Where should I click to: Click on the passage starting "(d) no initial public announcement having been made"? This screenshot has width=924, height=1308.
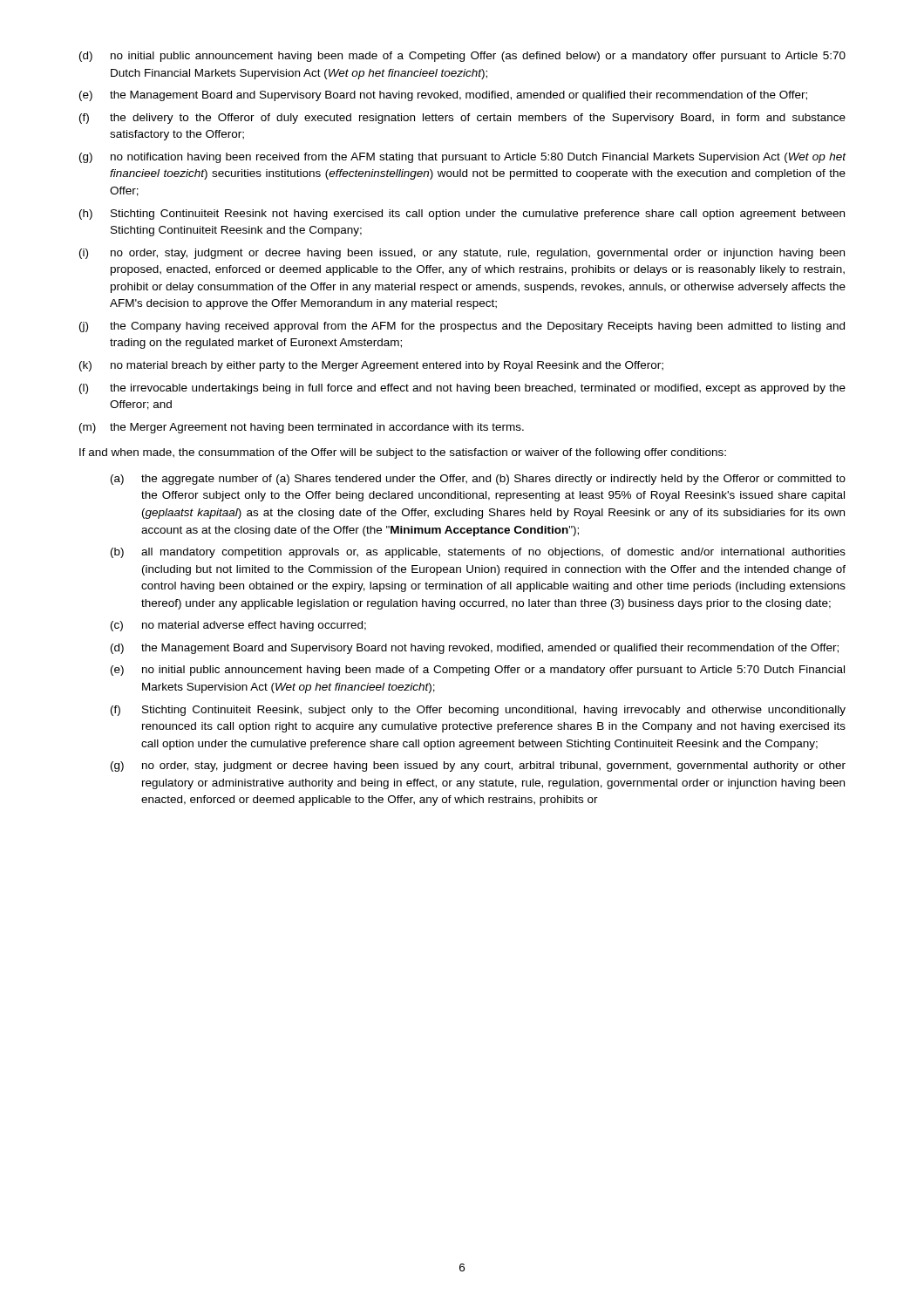click(462, 64)
